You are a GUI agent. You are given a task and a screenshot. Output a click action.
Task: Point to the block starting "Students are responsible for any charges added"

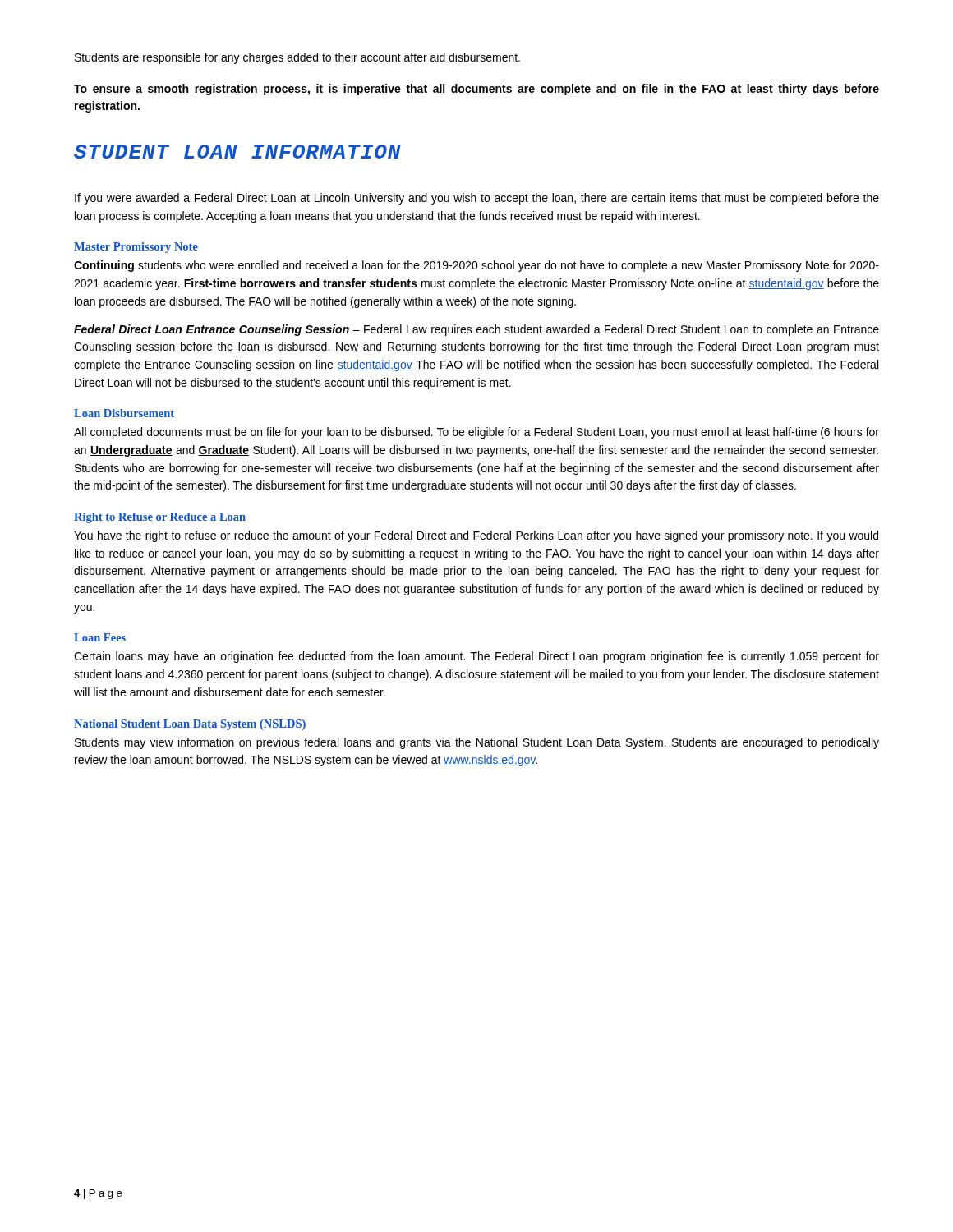(476, 58)
